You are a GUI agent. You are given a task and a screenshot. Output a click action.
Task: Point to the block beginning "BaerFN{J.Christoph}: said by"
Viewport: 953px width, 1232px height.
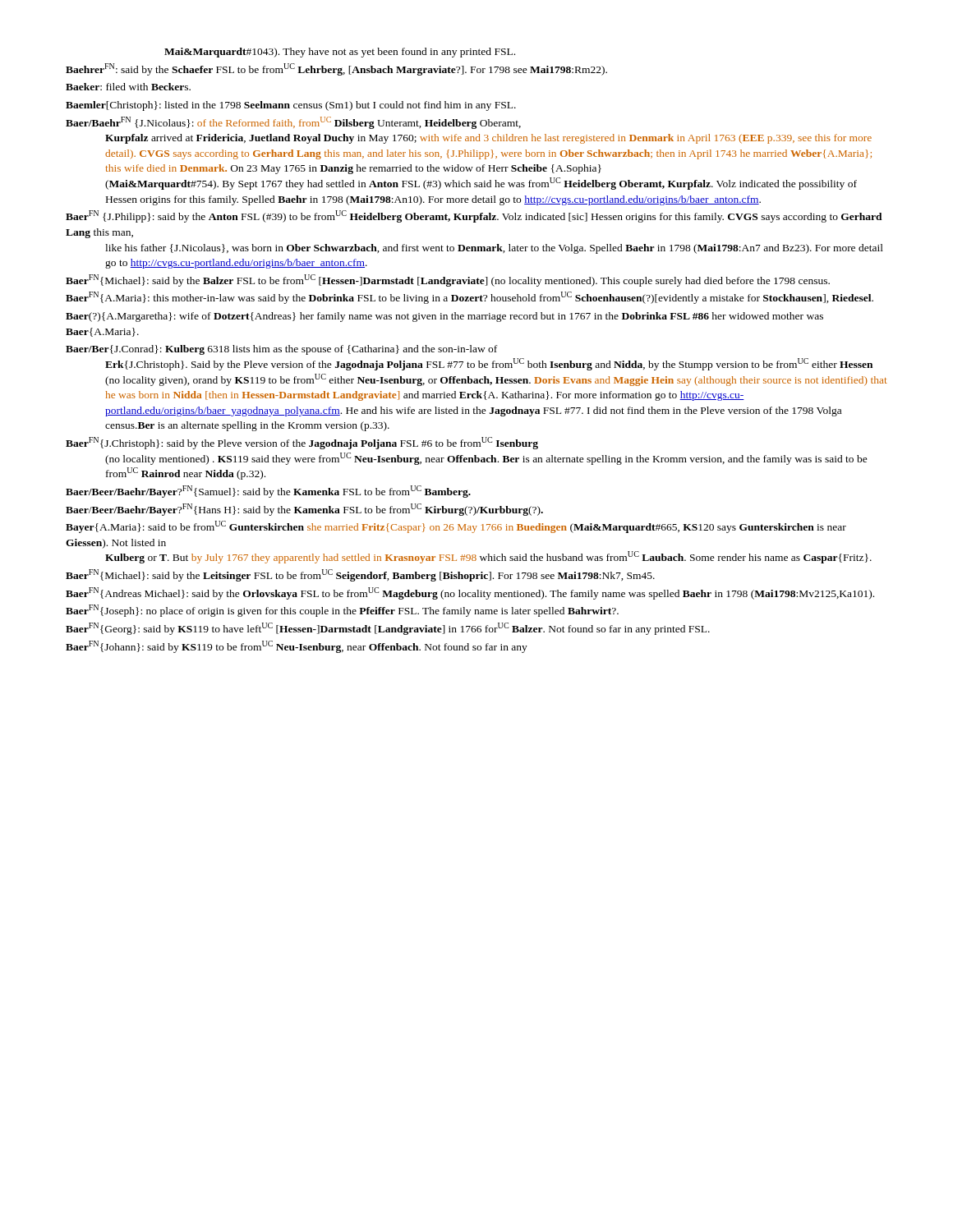(476, 459)
